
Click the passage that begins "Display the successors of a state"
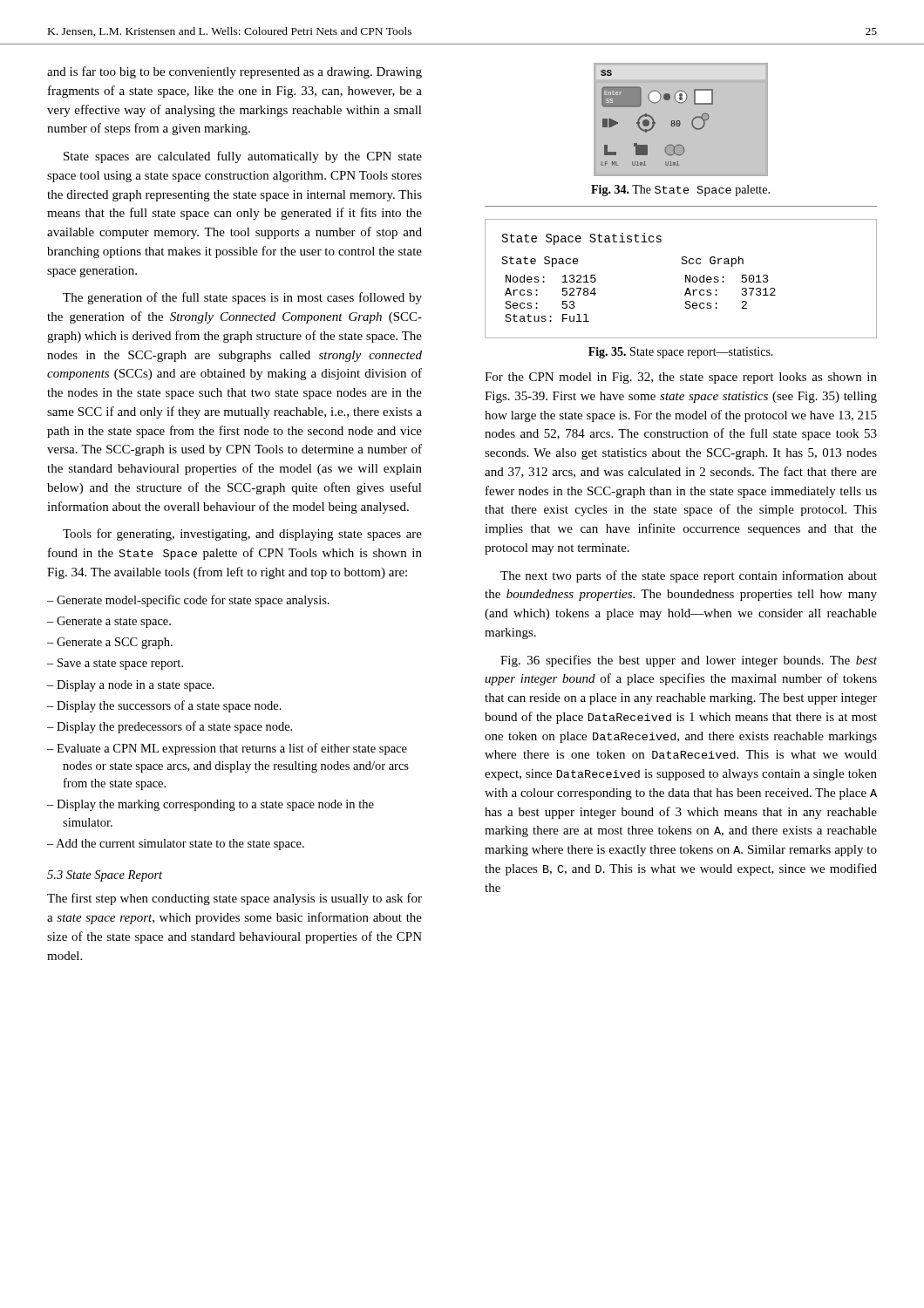pos(169,705)
